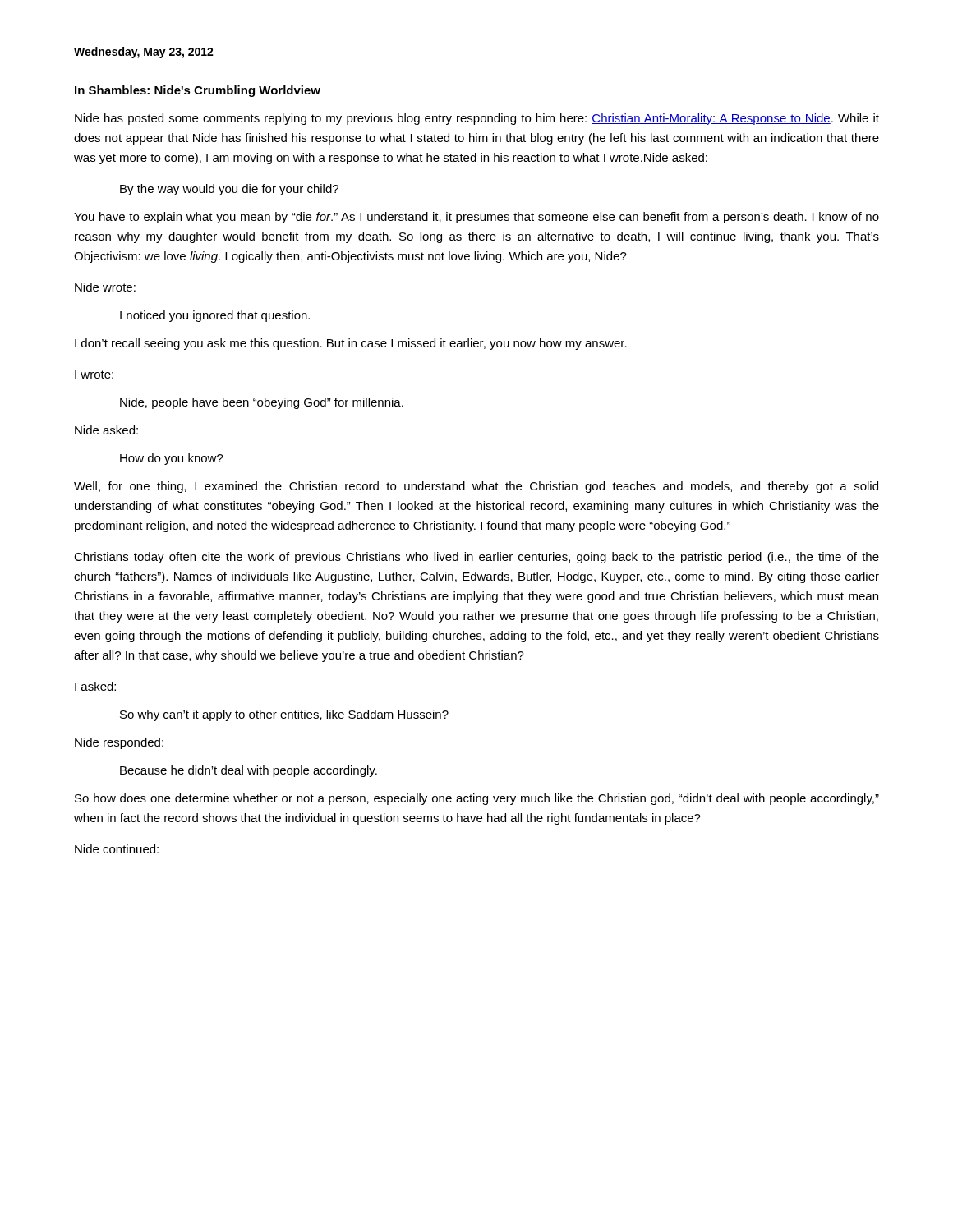Find the list item that says "By the way"
This screenshot has height=1232, width=953.
[229, 188]
